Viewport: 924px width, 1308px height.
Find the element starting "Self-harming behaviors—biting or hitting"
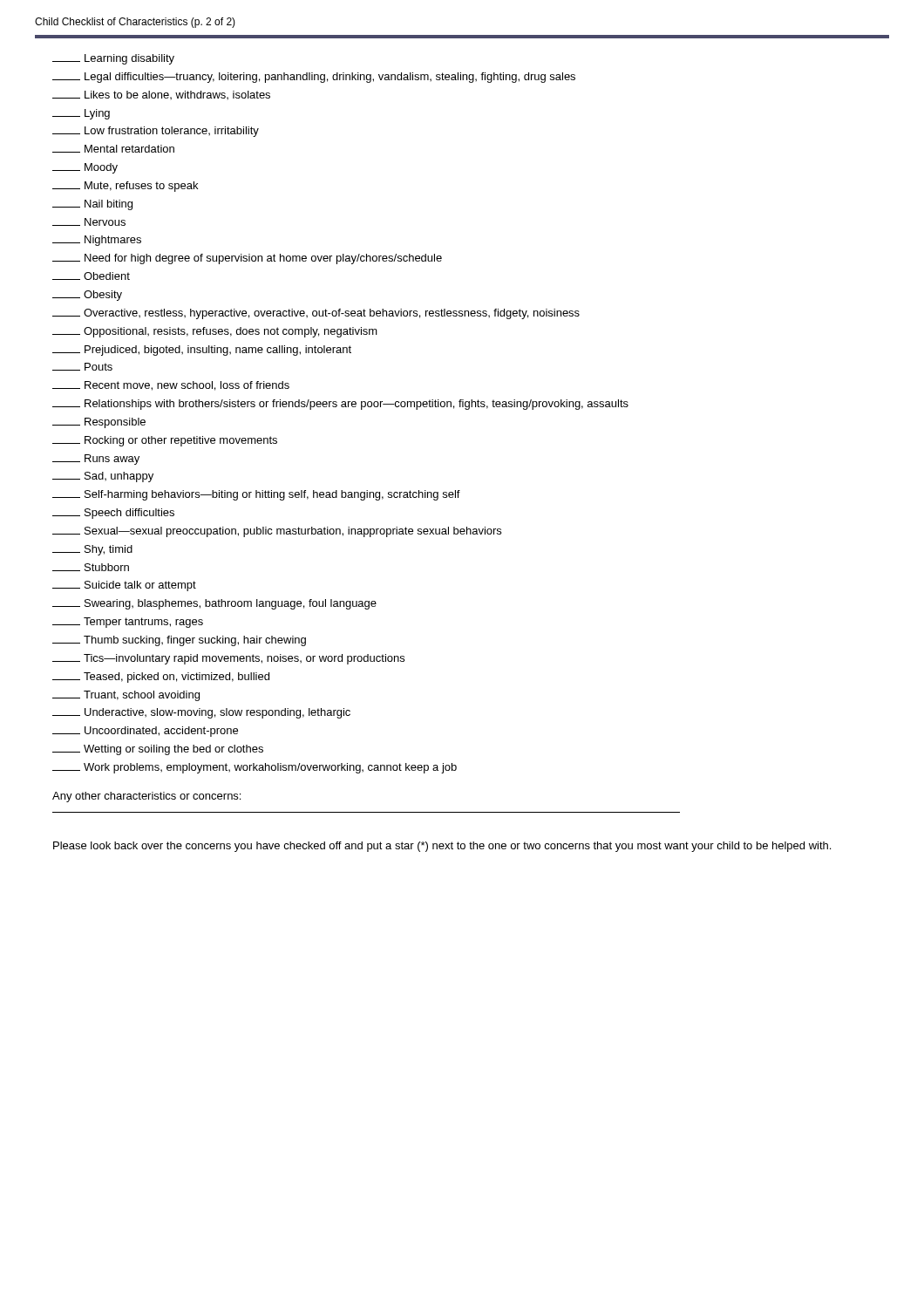256,494
